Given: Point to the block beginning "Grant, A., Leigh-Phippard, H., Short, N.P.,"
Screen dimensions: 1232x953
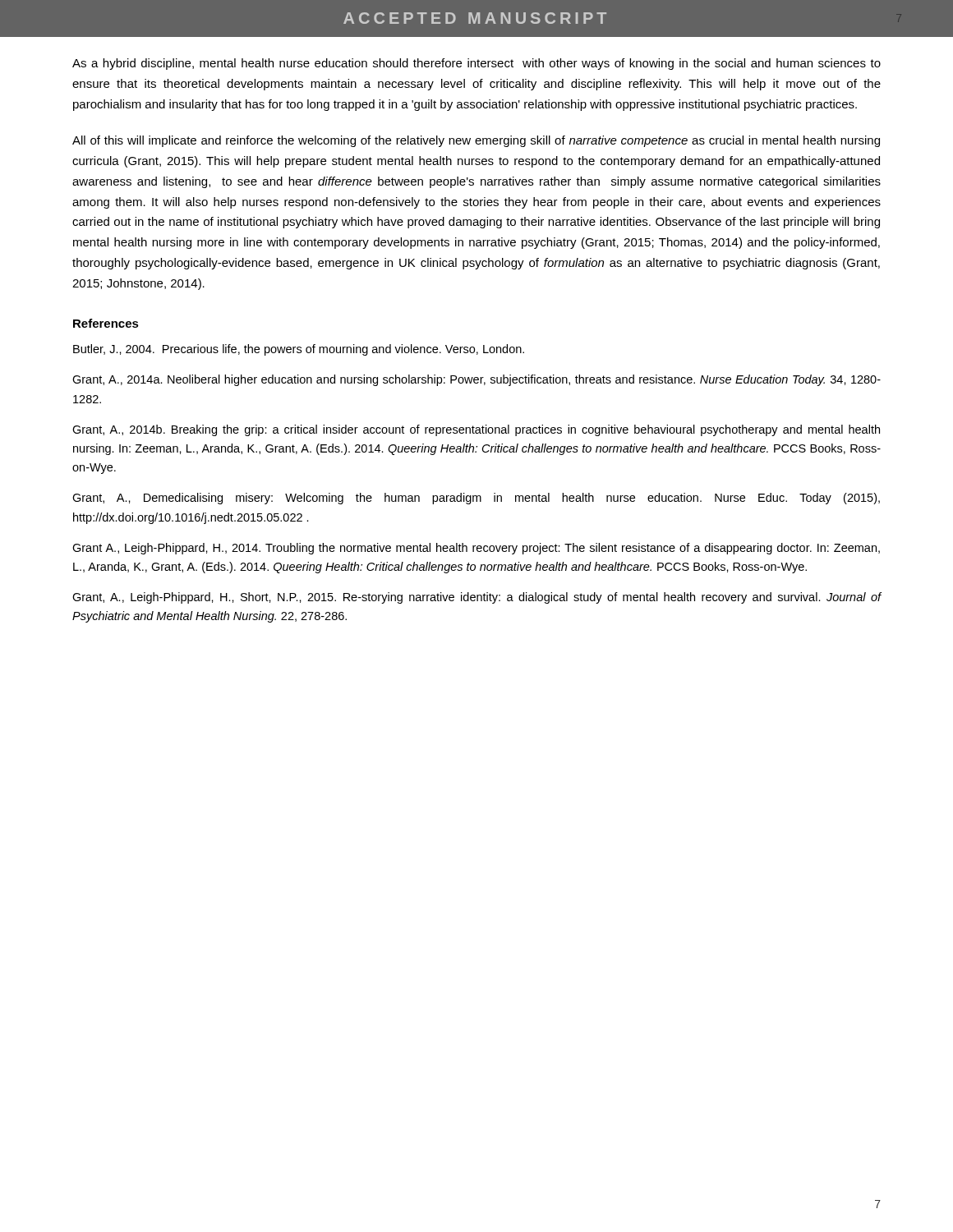Looking at the screenshot, I should tap(476, 607).
